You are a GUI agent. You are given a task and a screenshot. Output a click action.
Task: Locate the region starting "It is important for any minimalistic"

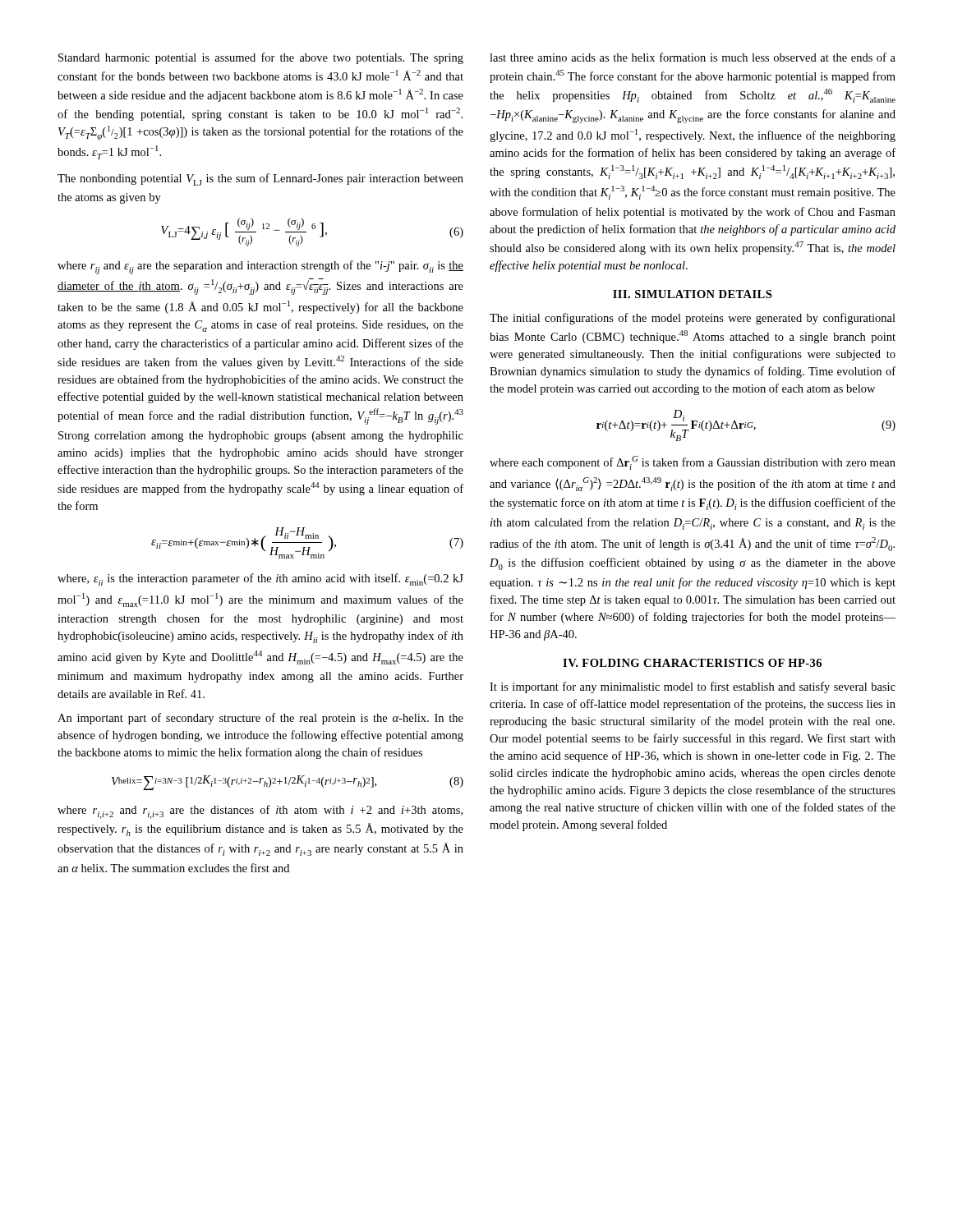point(693,756)
